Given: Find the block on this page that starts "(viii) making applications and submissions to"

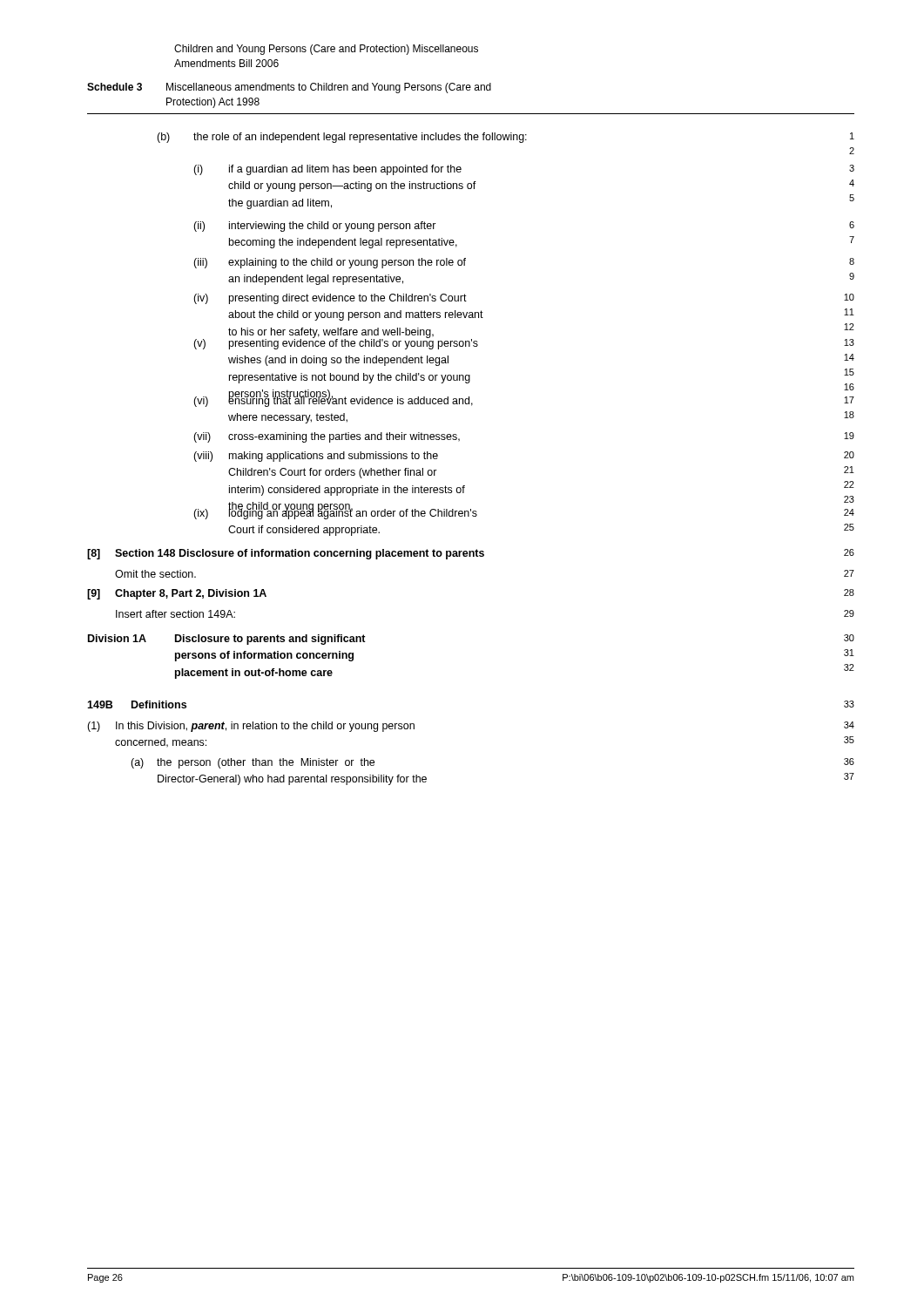Looking at the screenshot, I should (x=330, y=456).
